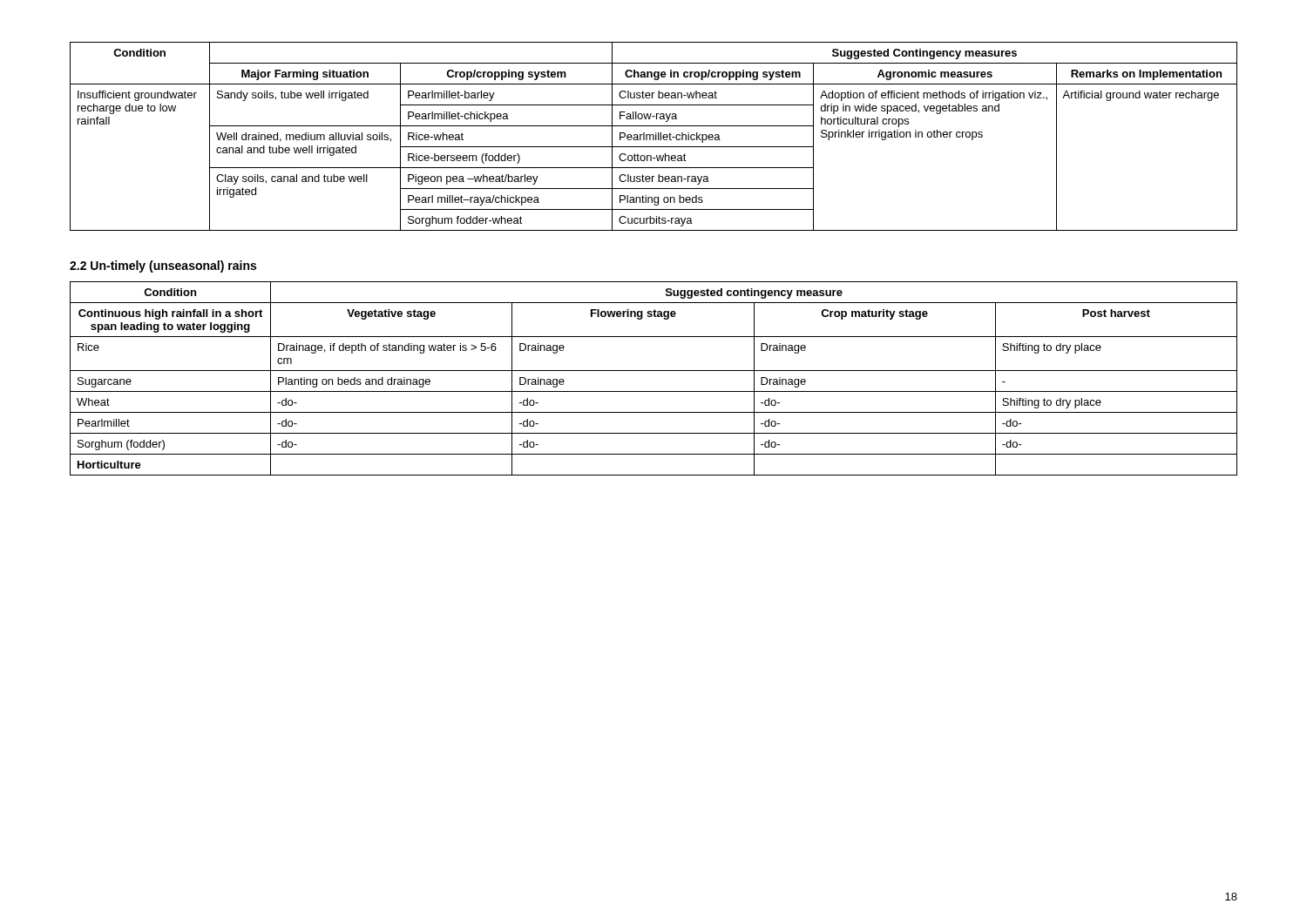Locate the table with the text "Pigeon pea –wheat/barley"
Screen dimensions: 924x1307
tap(654, 136)
